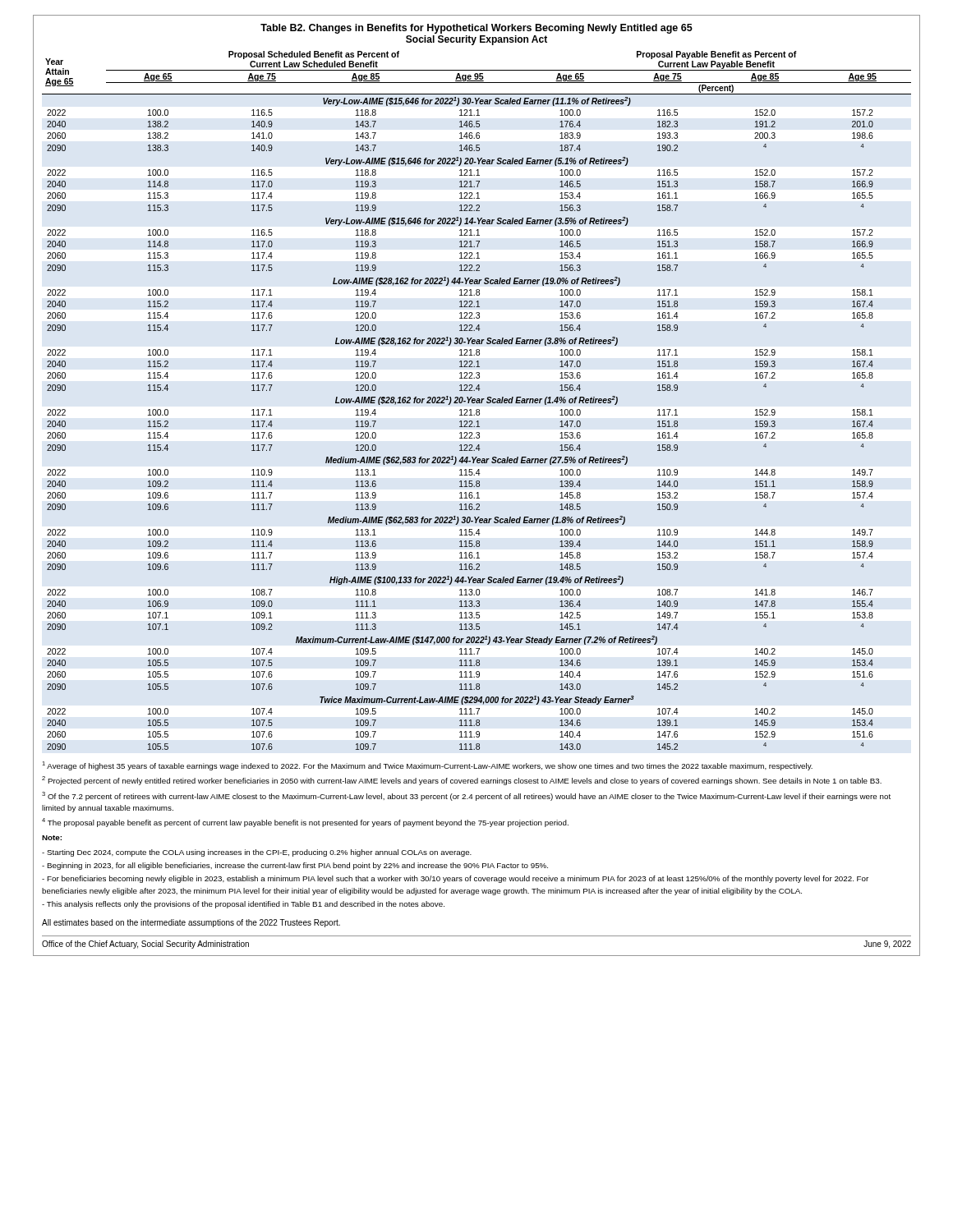Click the passage that begins "1 Average of highest 35 years of taxable"
This screenshot has width=953, height=1232.
(476, 802)
